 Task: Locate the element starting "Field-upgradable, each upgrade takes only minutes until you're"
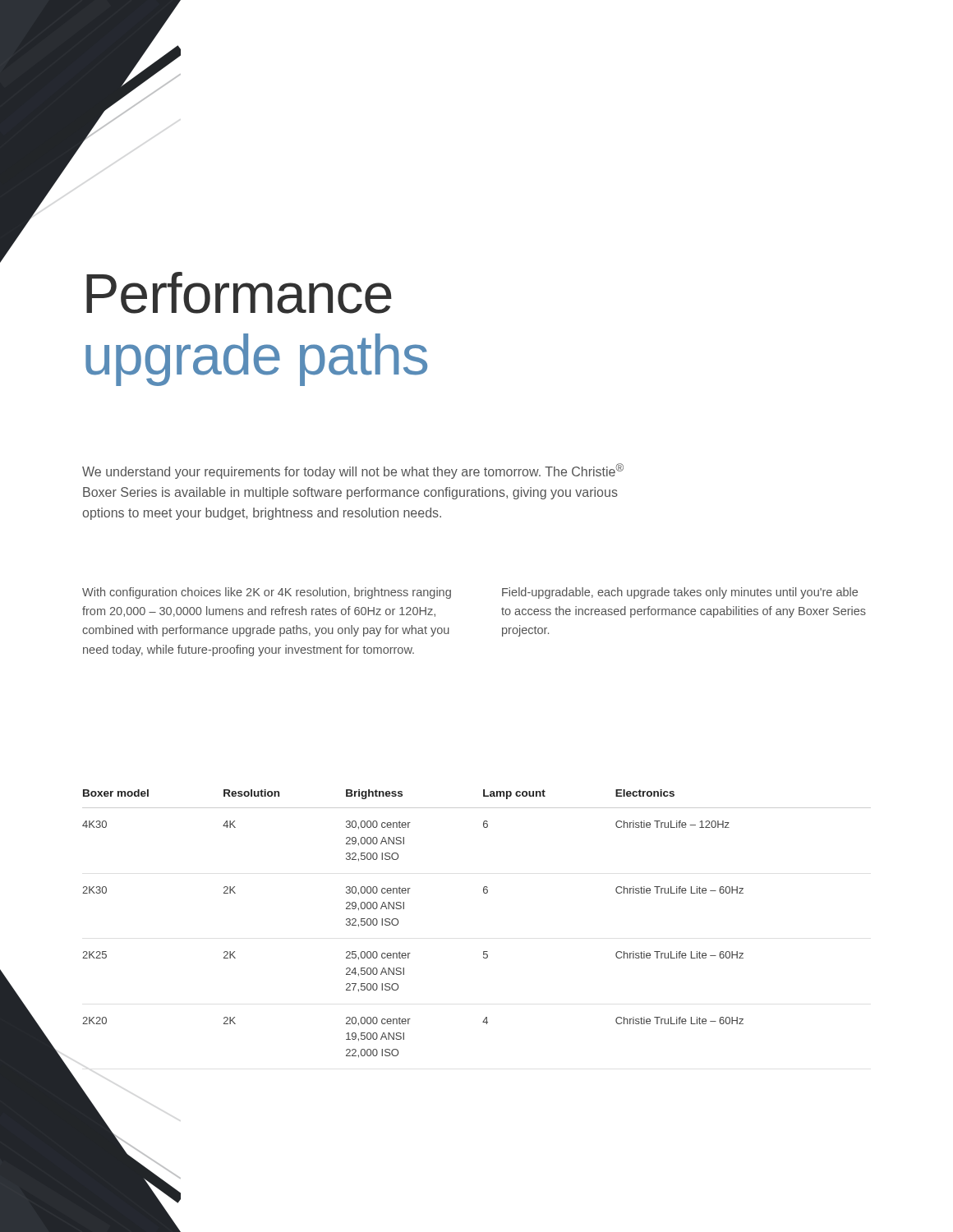click(x=684, y=611)
